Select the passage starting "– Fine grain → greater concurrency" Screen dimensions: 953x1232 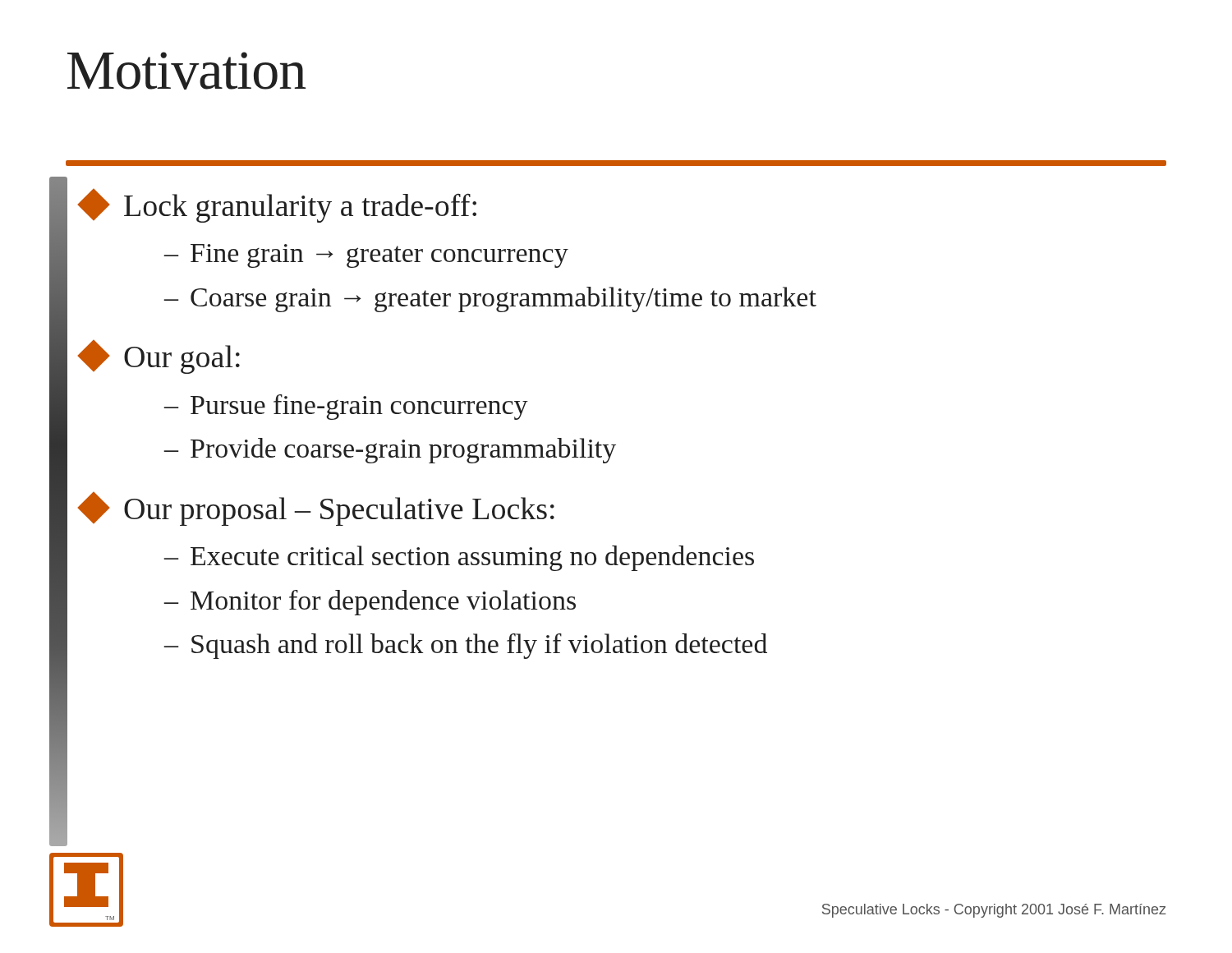(x=366, y=253)
